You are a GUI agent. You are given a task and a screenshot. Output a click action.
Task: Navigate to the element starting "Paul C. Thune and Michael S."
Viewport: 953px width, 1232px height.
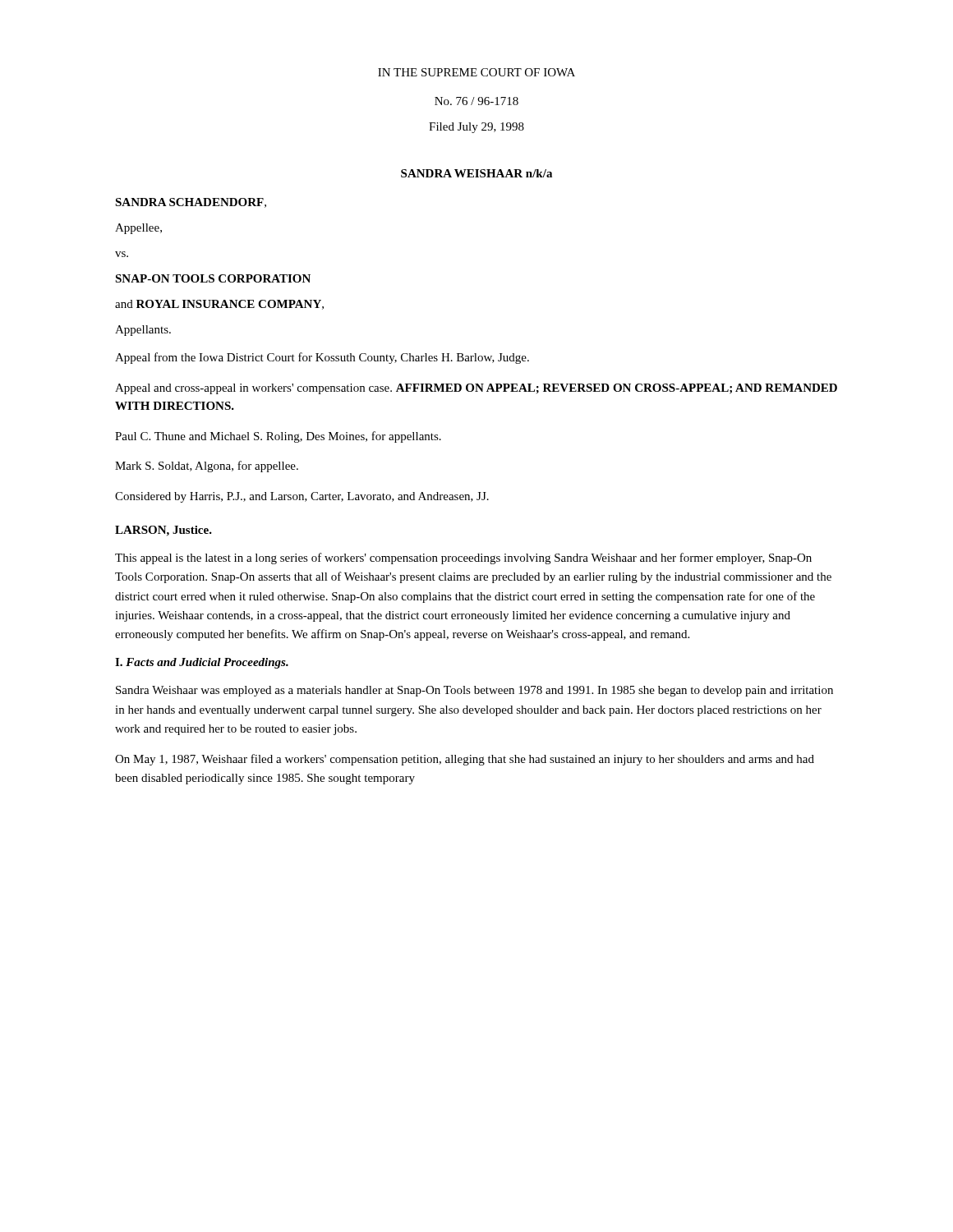coord(278,436)
